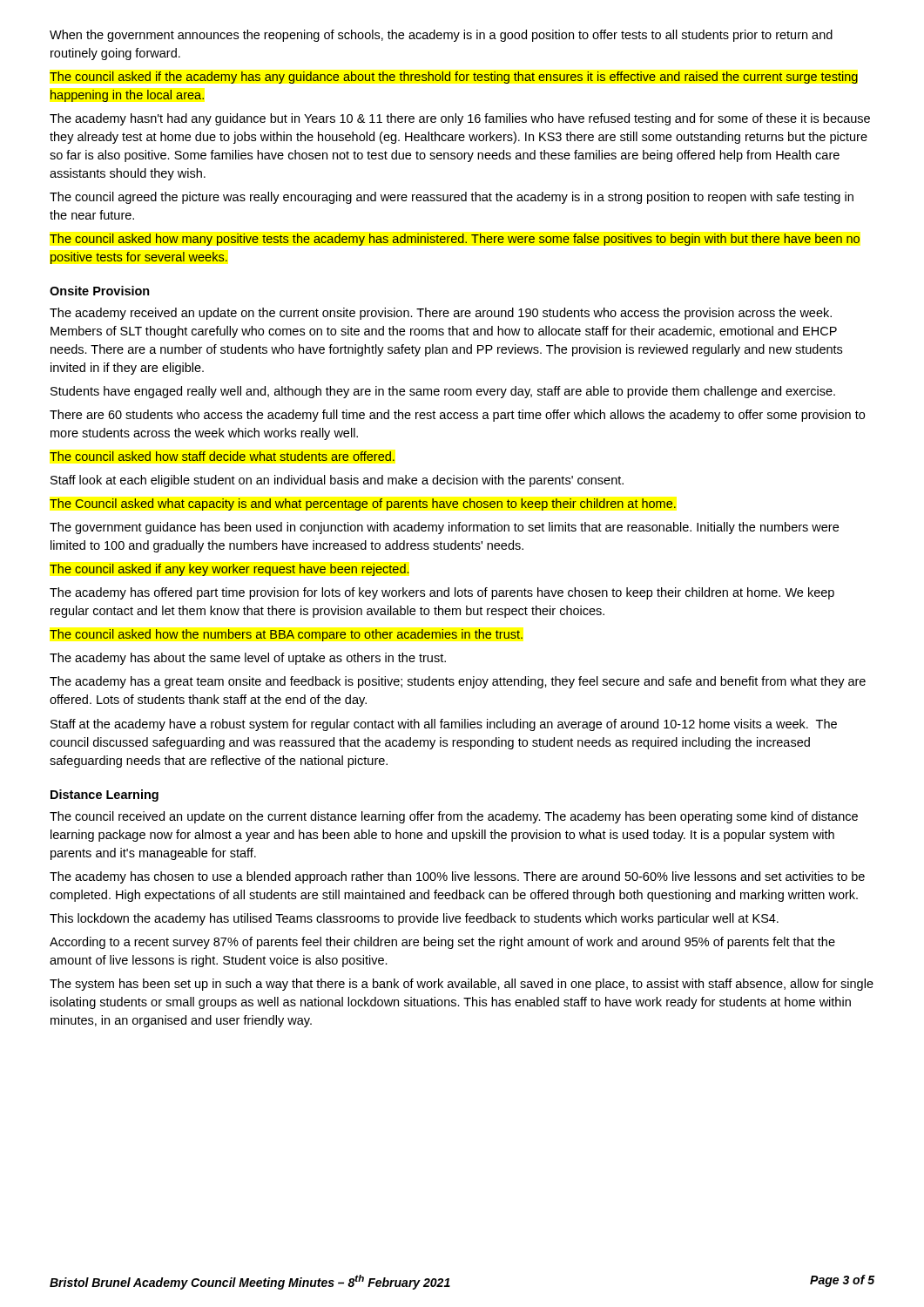
Task: Select the text starting "The academy has offered part time provision for"
Action: click(442, 602)
